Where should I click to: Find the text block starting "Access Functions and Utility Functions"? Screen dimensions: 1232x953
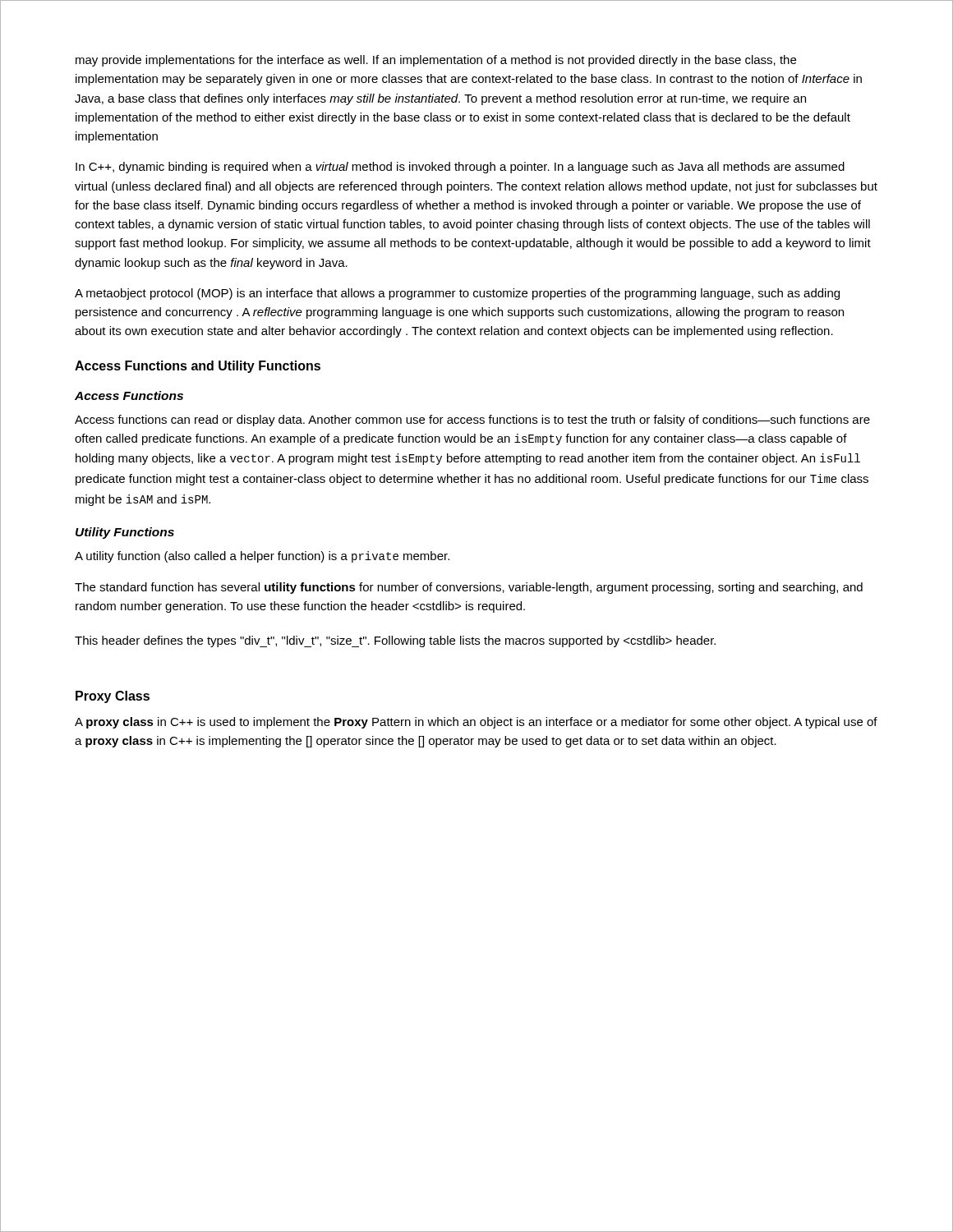click(x=198, y=365)
